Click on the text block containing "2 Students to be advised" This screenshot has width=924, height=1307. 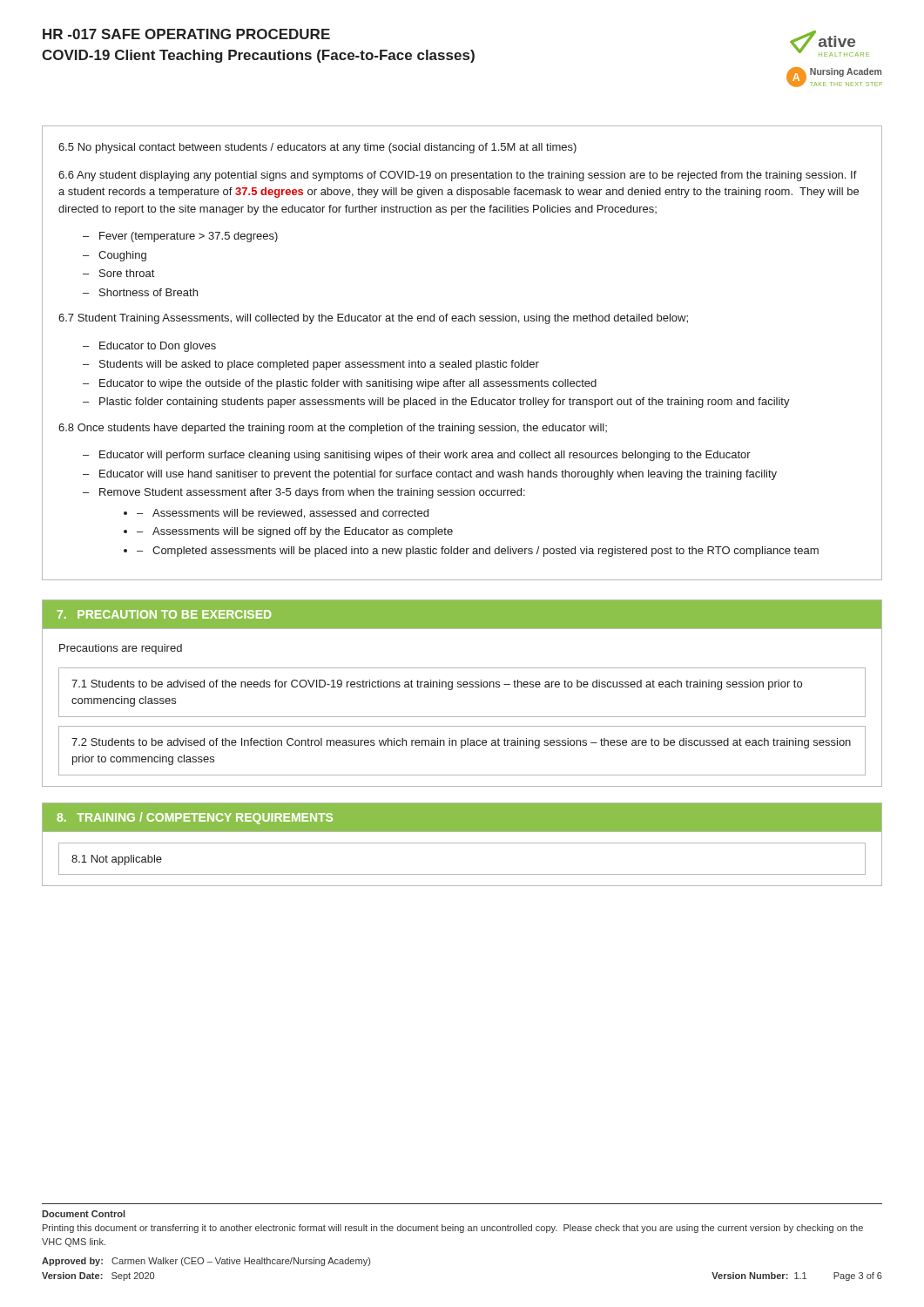point(461,750)
